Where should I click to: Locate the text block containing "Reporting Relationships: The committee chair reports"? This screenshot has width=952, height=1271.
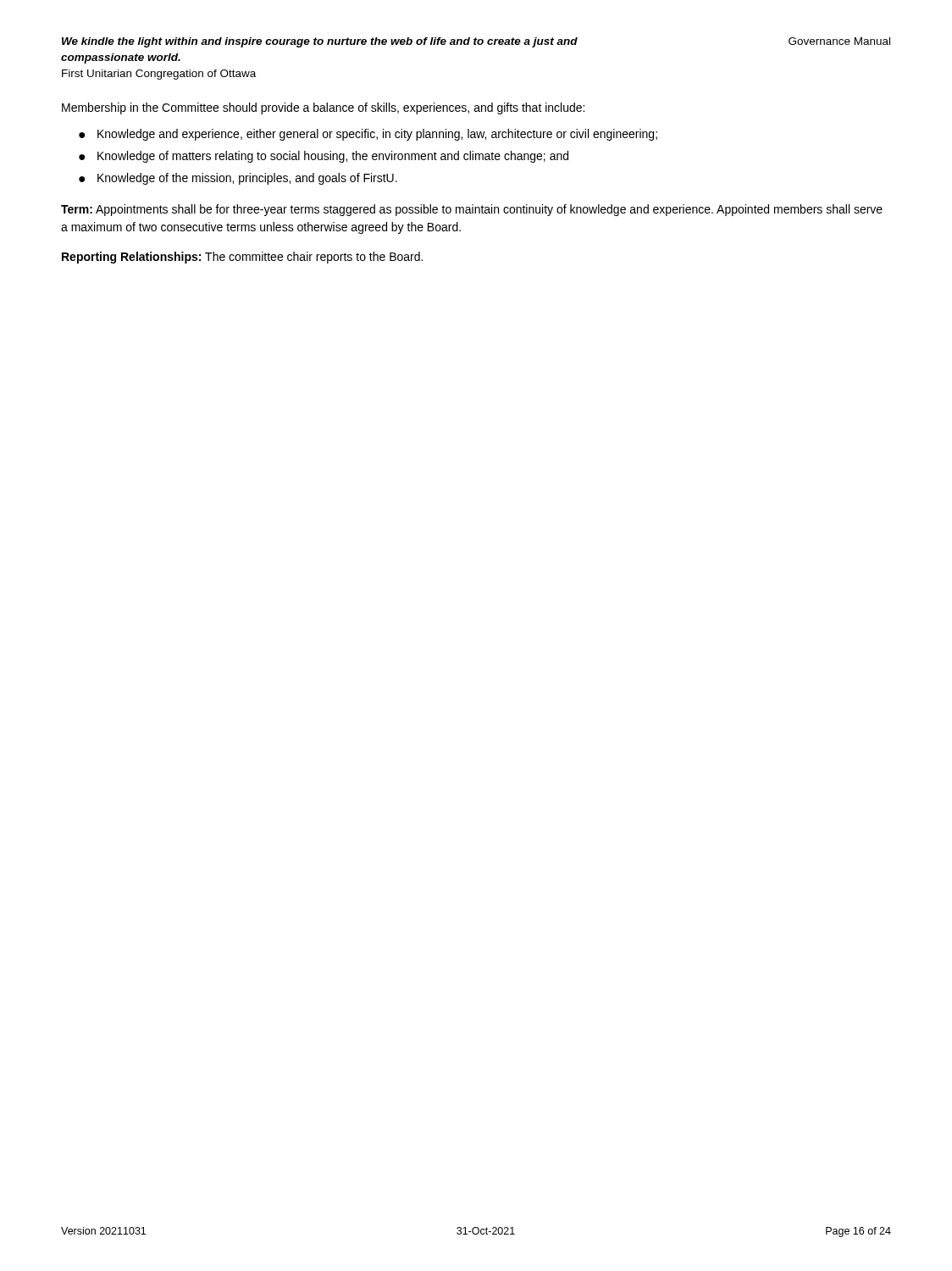pos(242,257)
